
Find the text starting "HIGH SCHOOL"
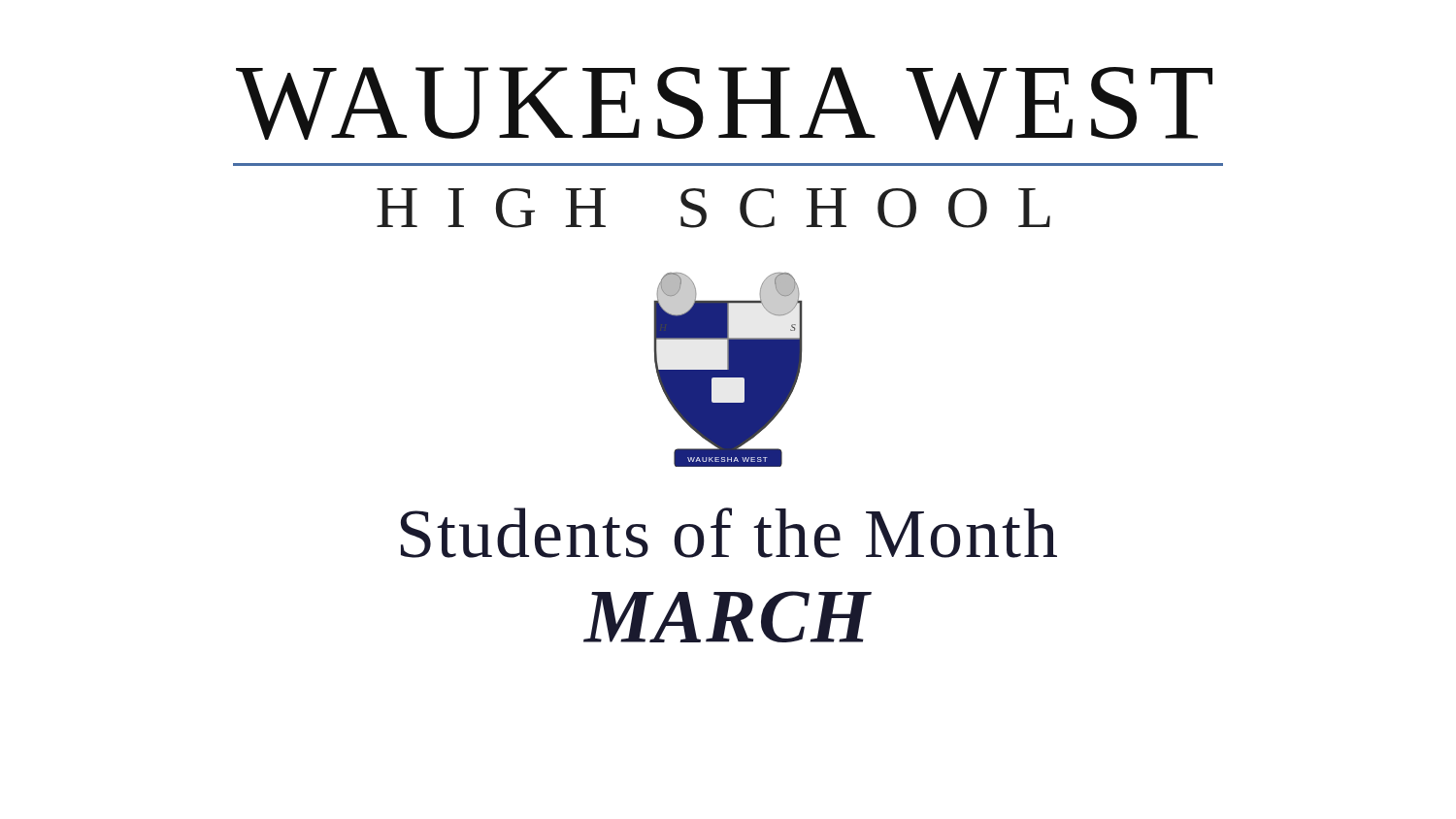click(x=728, y=206)
